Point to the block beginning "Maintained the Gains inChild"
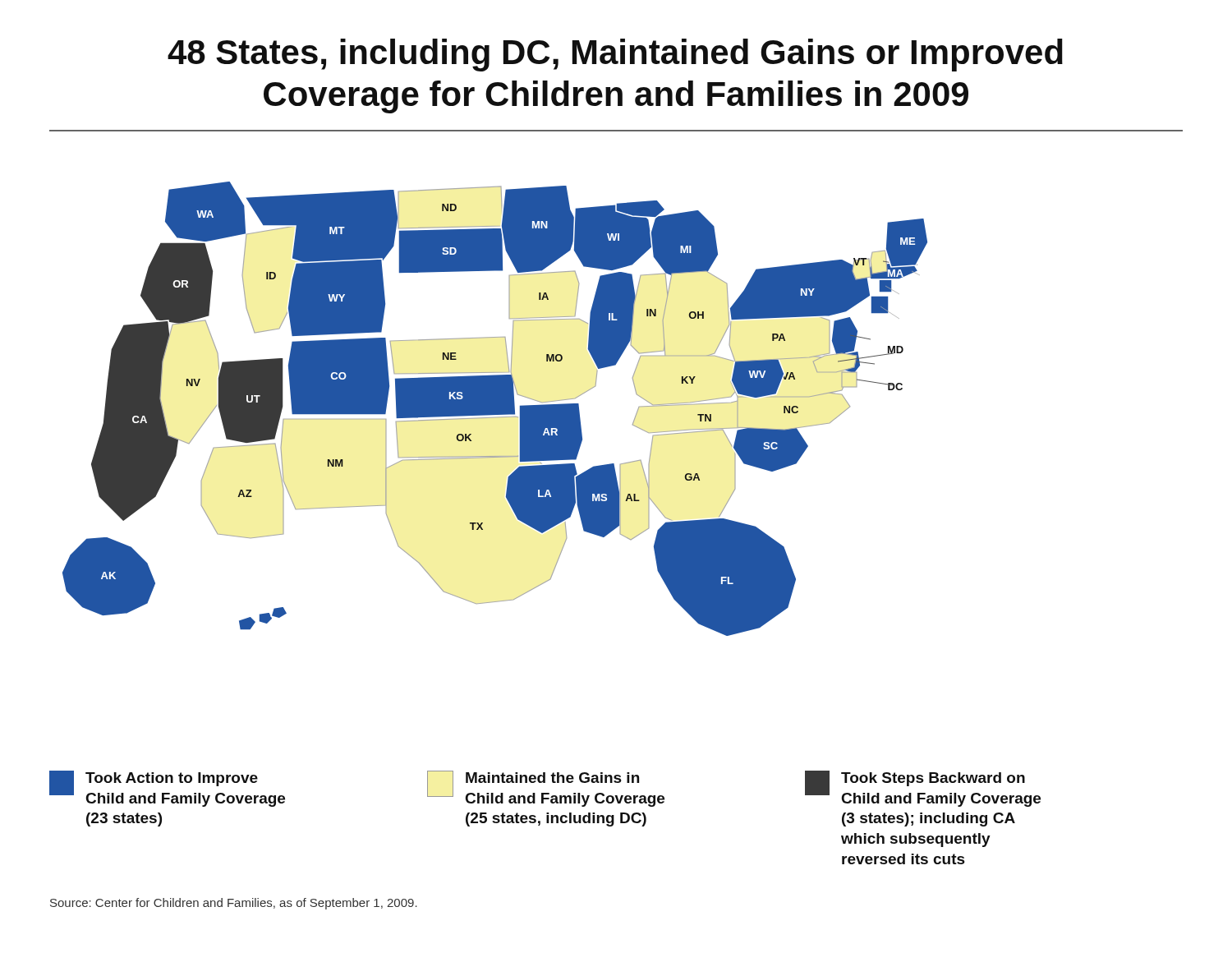Image resolution: width=1232 pixels, height=953 pixels. (x=546, y=799)
